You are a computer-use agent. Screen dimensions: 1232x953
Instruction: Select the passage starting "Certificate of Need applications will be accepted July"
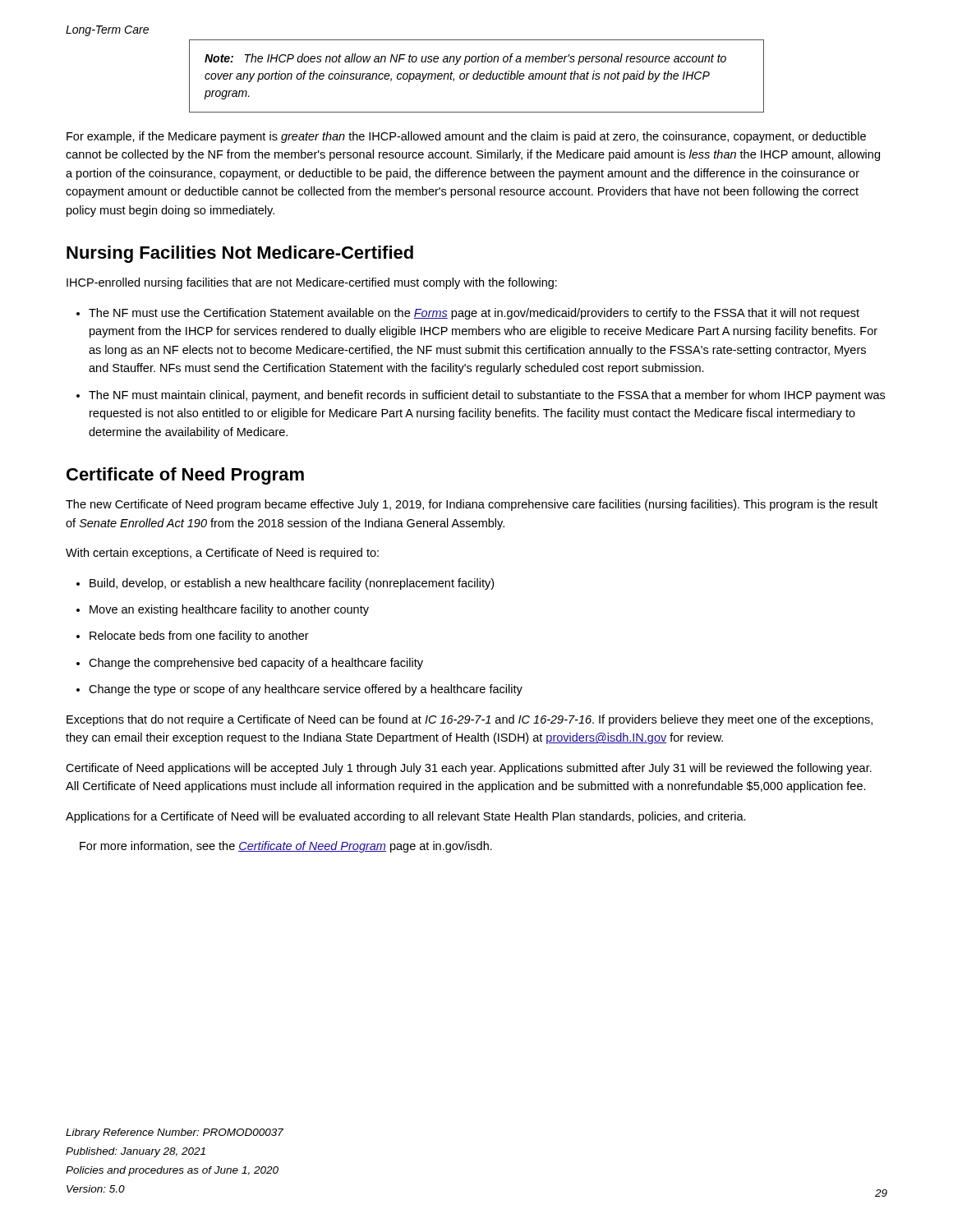(476, 777)
